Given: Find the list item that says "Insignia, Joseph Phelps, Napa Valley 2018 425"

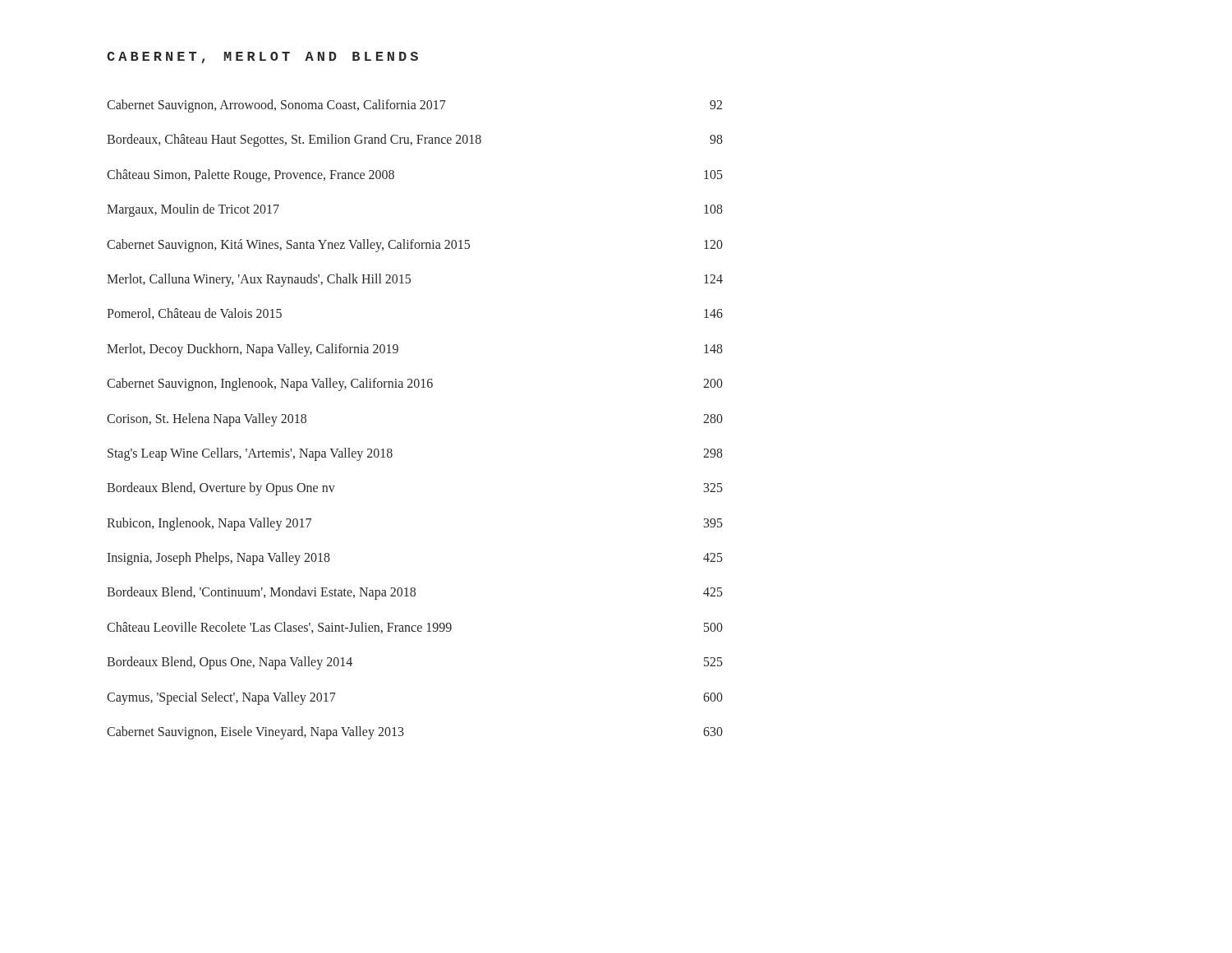Looking at the screenshot, I should tap(220, 558).
